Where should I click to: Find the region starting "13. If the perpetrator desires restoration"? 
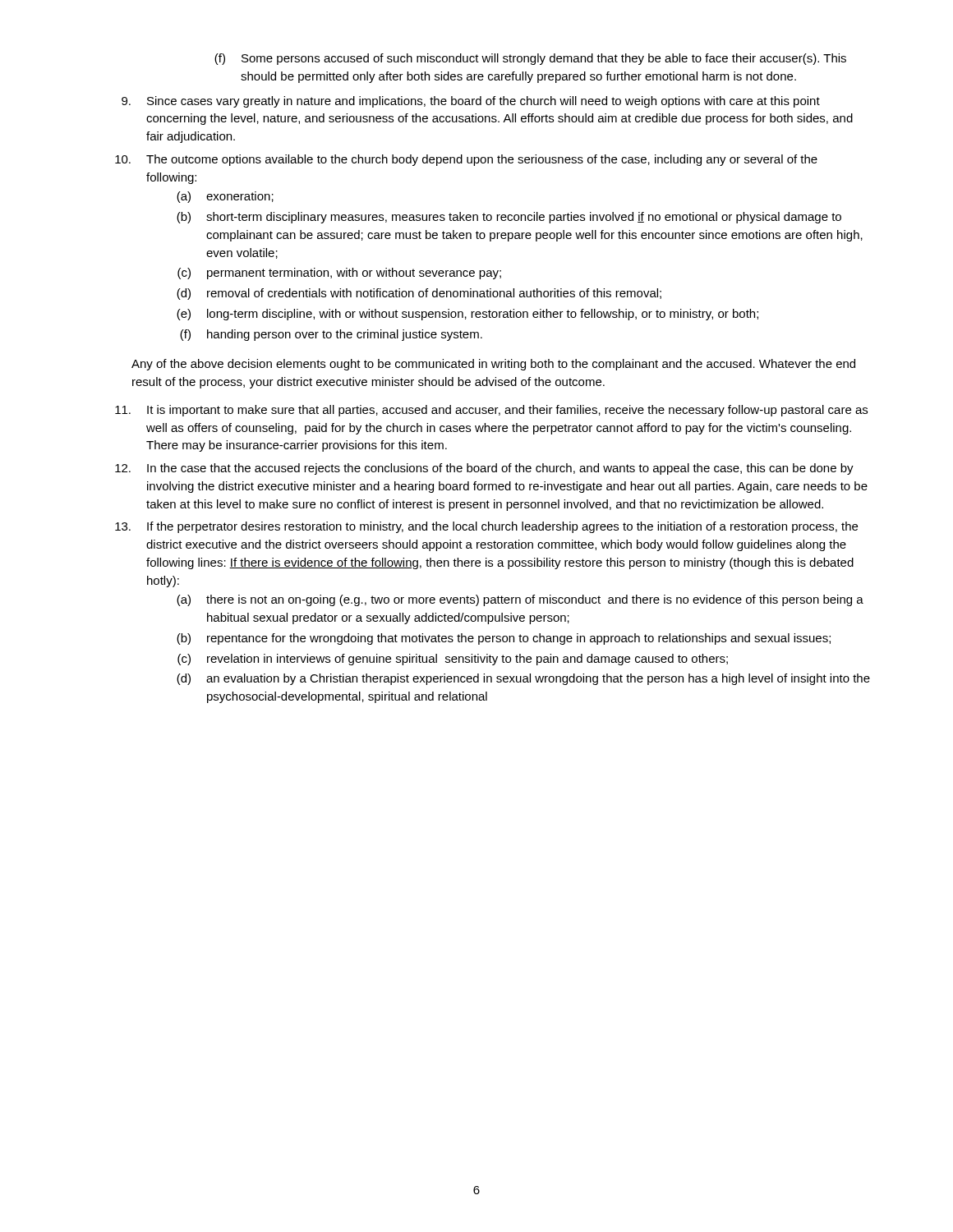[476, 613]
